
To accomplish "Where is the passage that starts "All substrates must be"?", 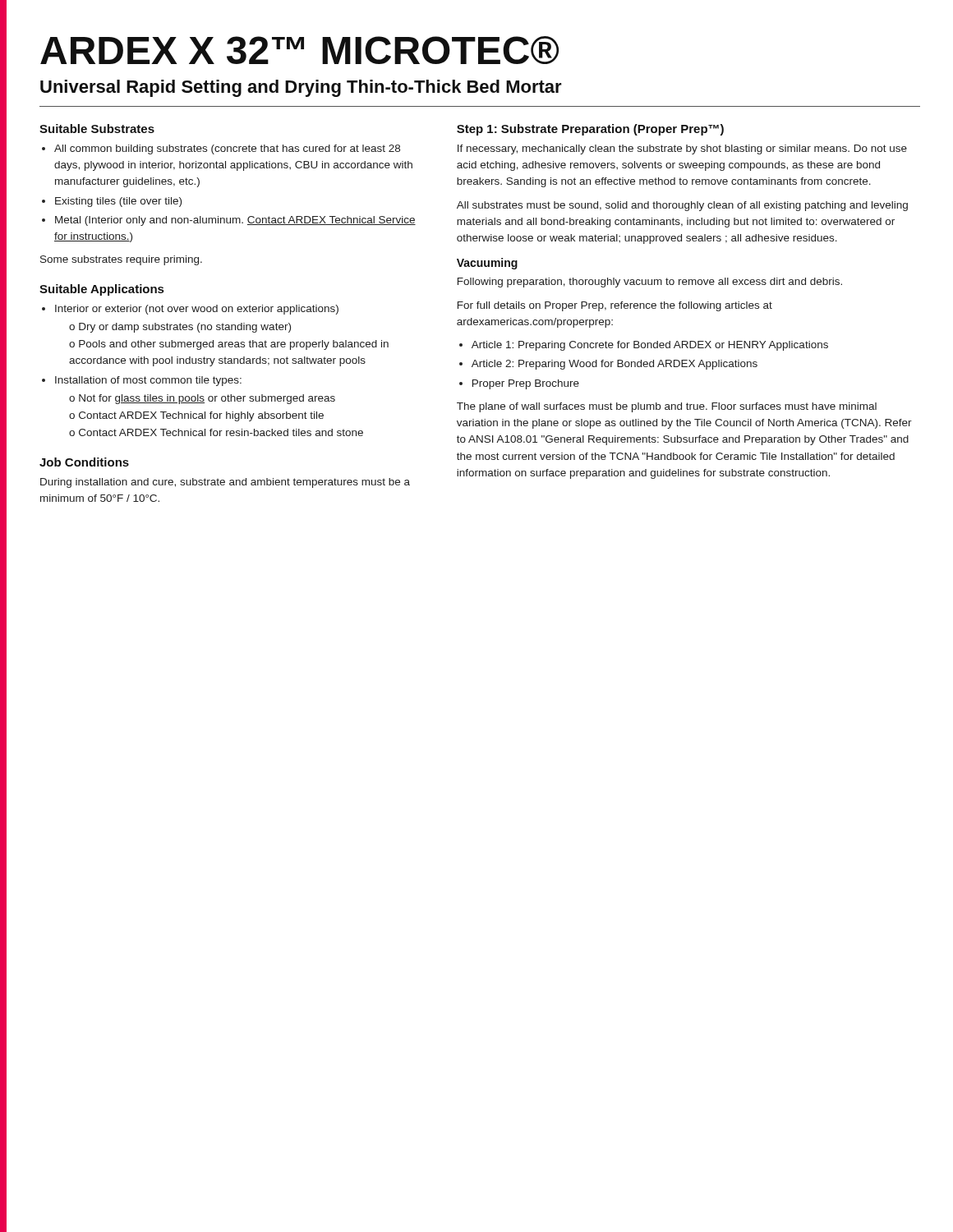I will point(682,221).
